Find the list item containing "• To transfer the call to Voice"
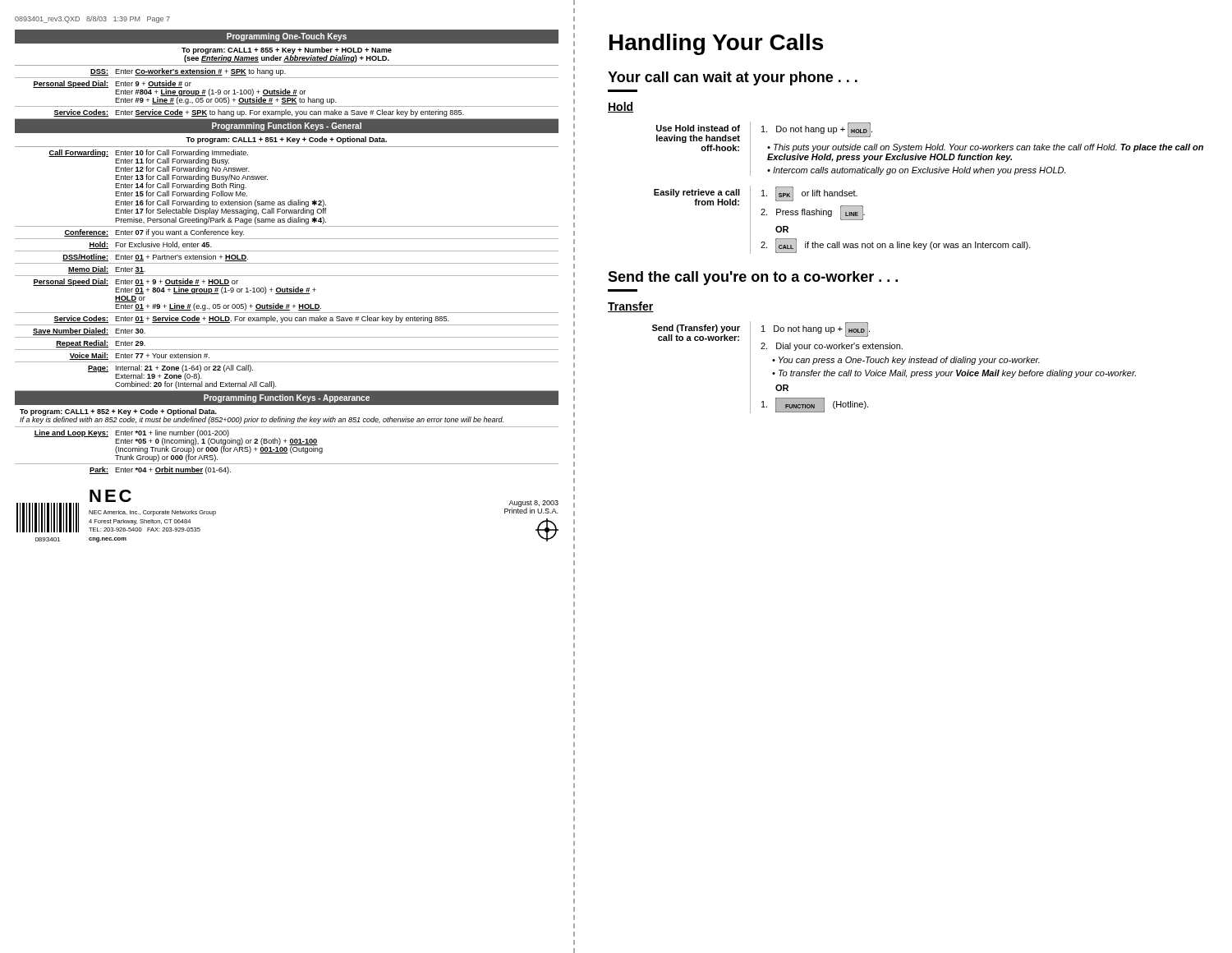This screenshot has height=953, width=1232. pos(954,373)
